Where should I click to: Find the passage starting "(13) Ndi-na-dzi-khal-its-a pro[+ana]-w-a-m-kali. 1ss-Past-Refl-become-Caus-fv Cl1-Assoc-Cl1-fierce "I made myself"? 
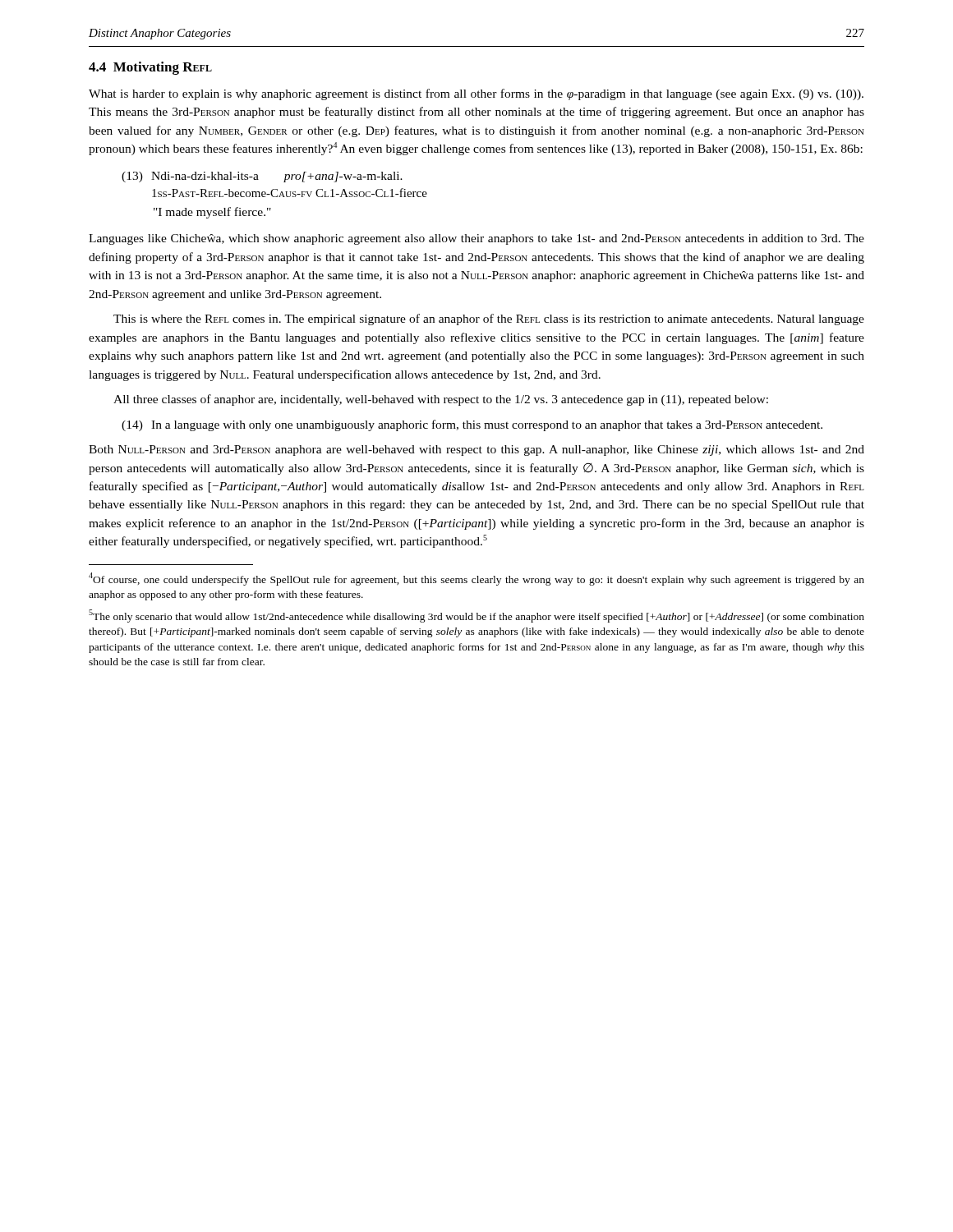tap(274, 195)
